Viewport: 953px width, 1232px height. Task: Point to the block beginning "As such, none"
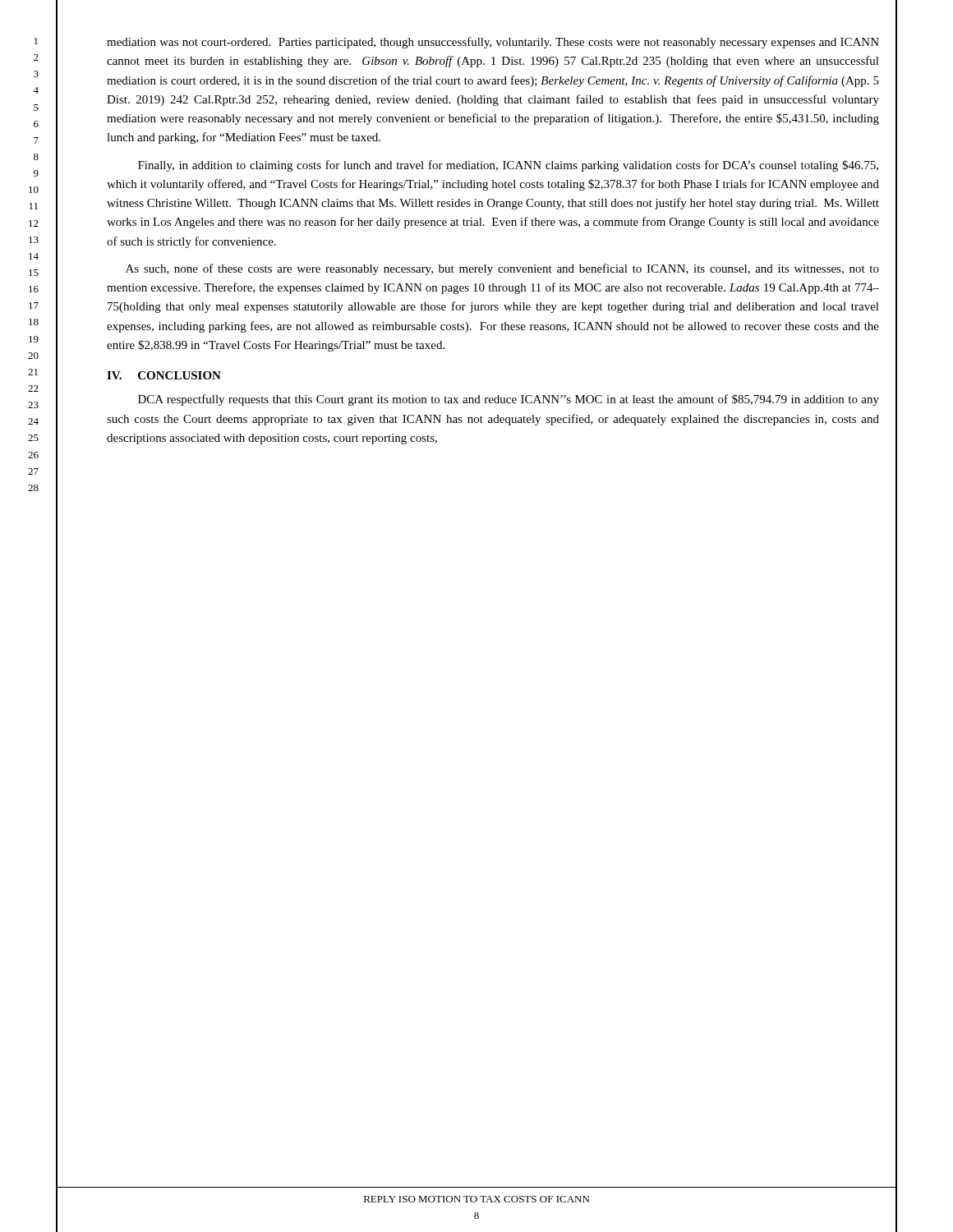tap(493, 307)
